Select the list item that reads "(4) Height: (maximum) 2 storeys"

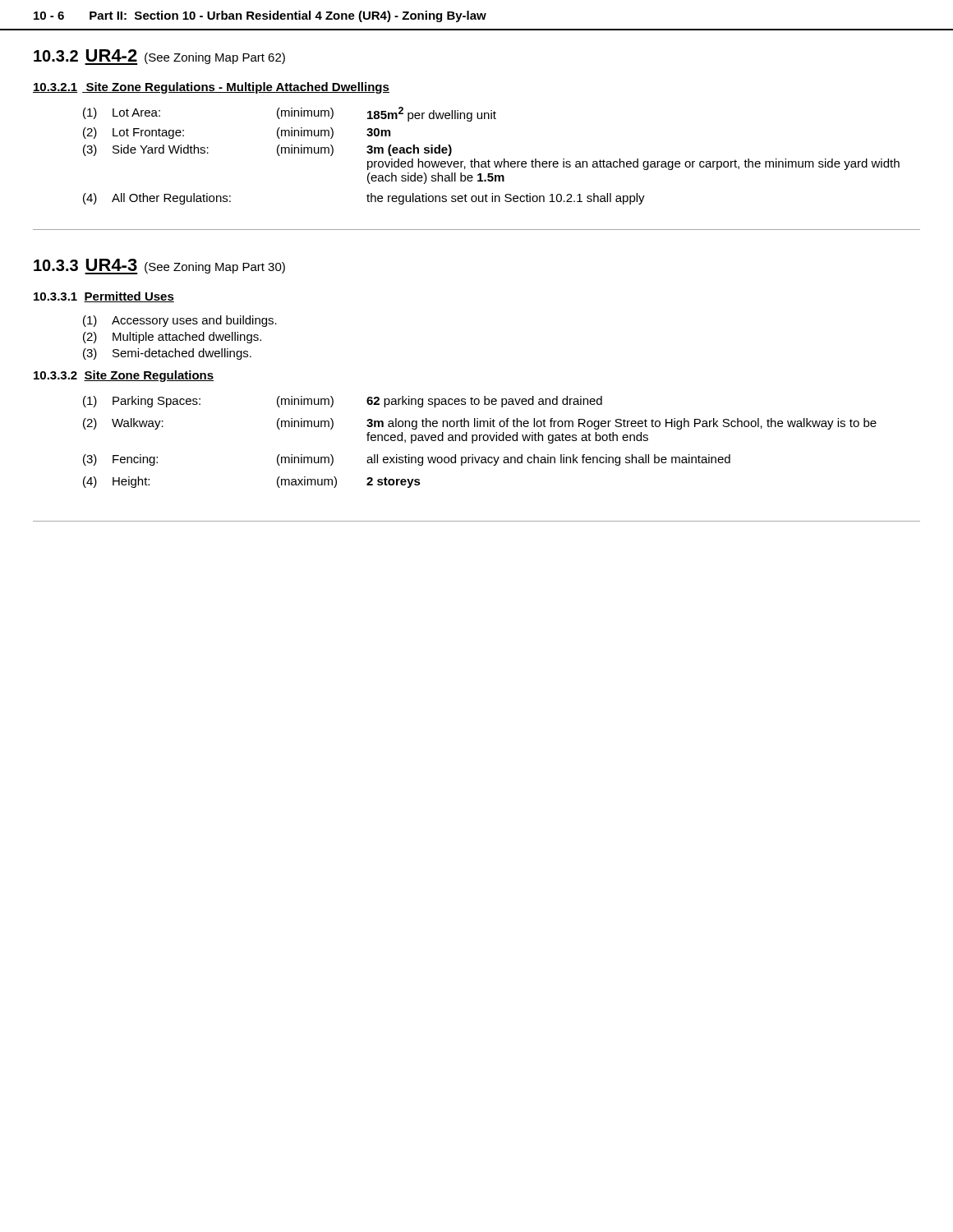(129, 482)
